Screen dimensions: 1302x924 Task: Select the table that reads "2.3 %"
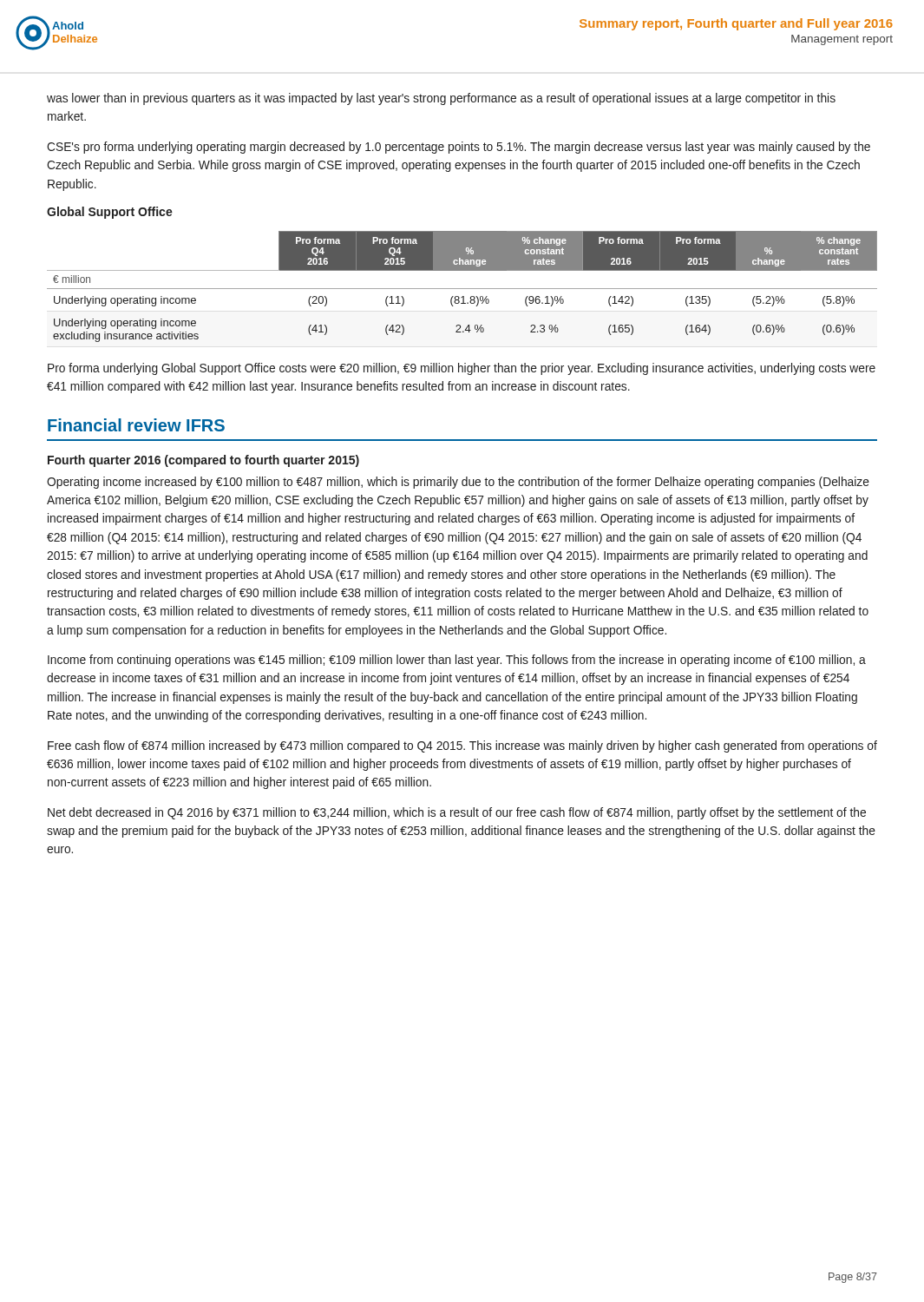coord(462,289)
